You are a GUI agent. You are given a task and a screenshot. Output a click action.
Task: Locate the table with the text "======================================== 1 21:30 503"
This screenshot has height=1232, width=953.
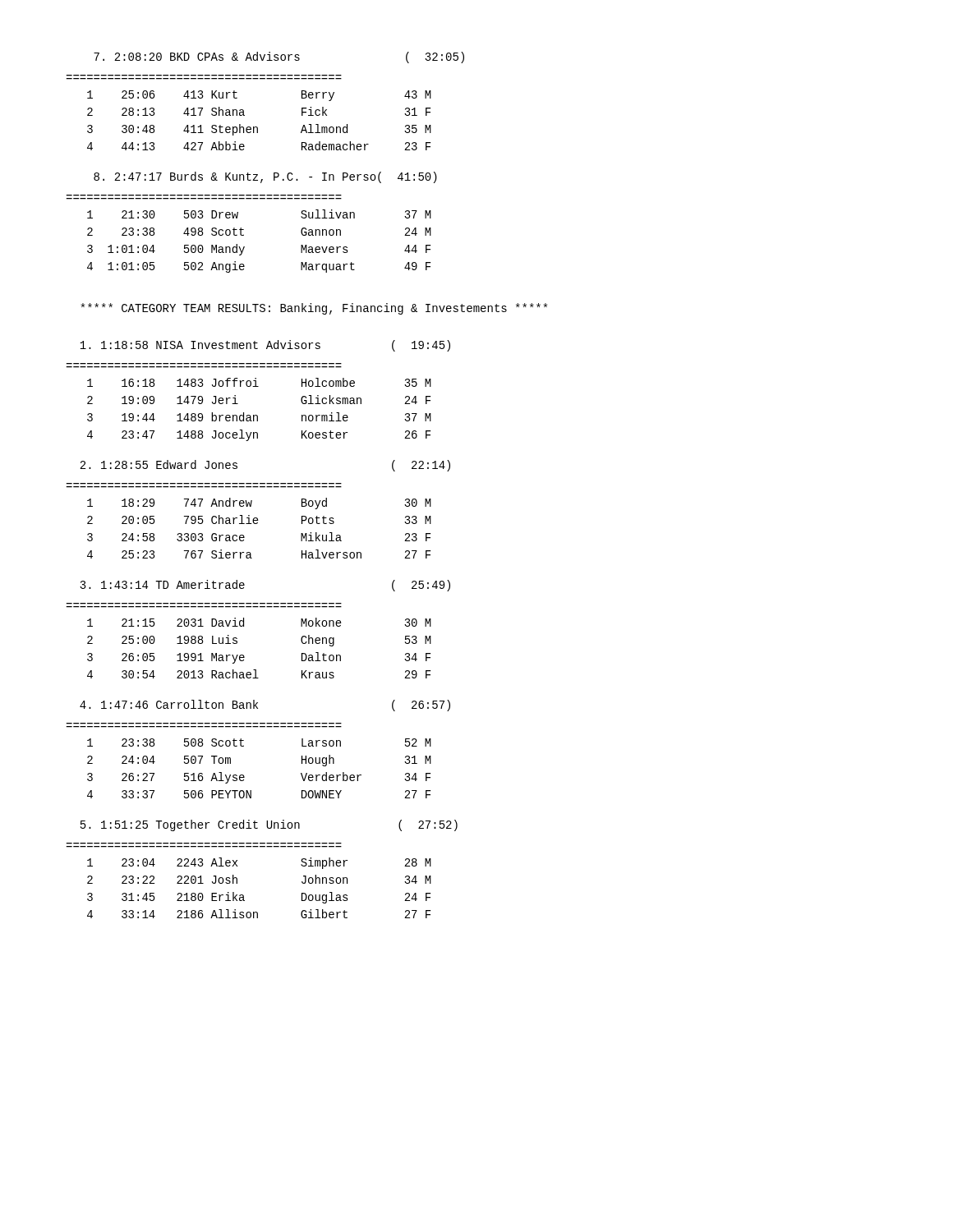pyautogui.click(x=476, y=233)
